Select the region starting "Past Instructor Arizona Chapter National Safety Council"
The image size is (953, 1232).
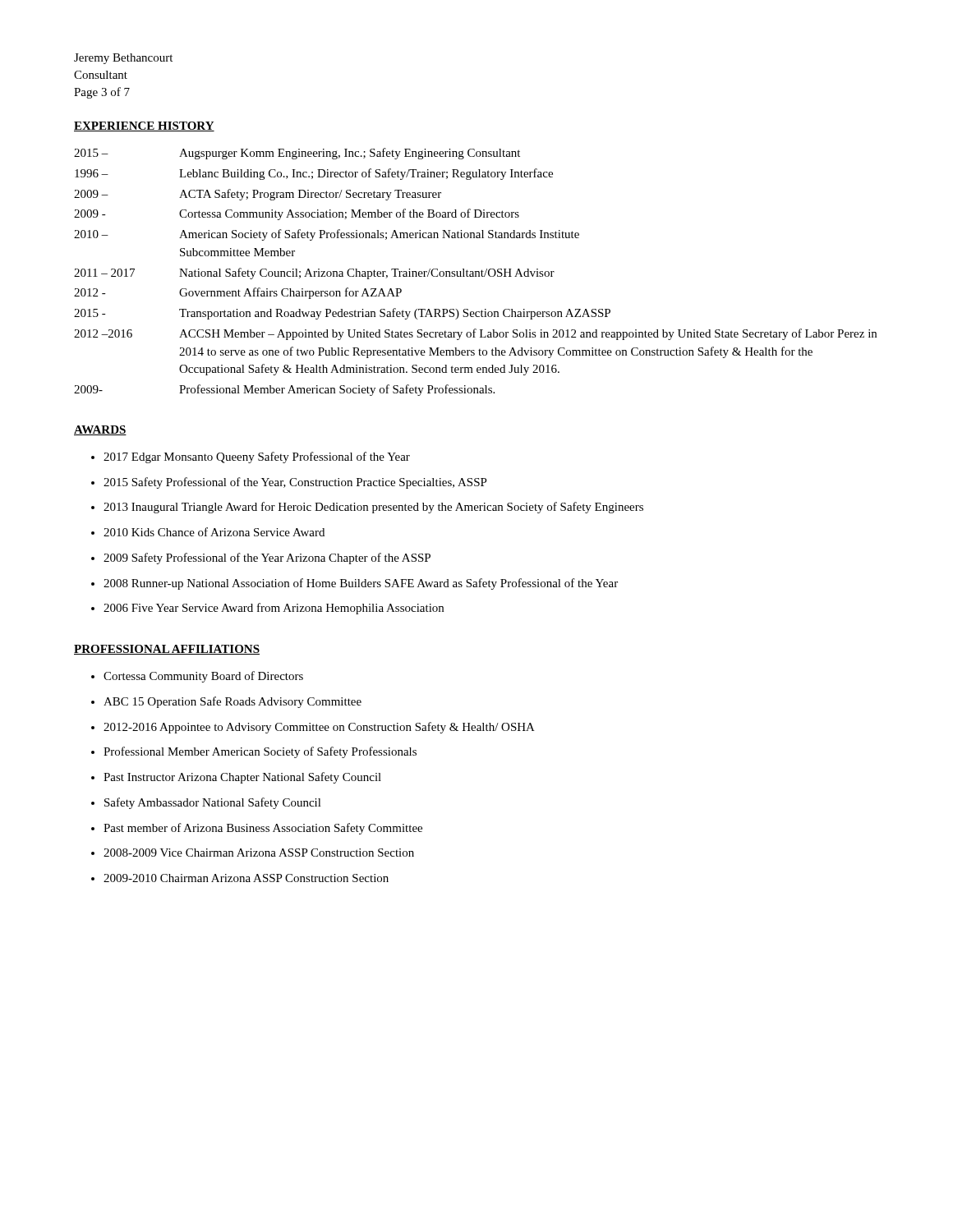pos(242,777)
